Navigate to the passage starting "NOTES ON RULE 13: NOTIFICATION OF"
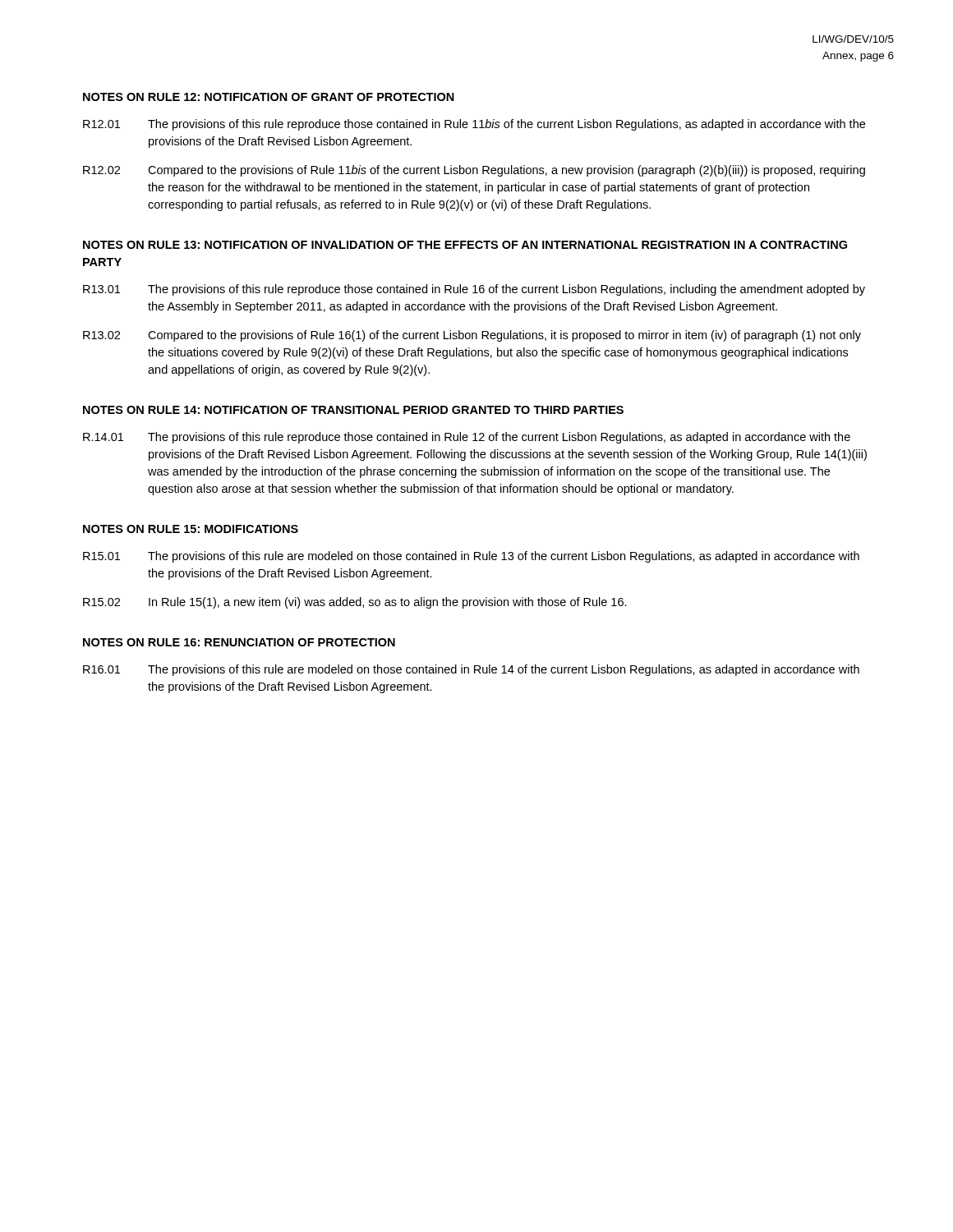 coord(465,253)
